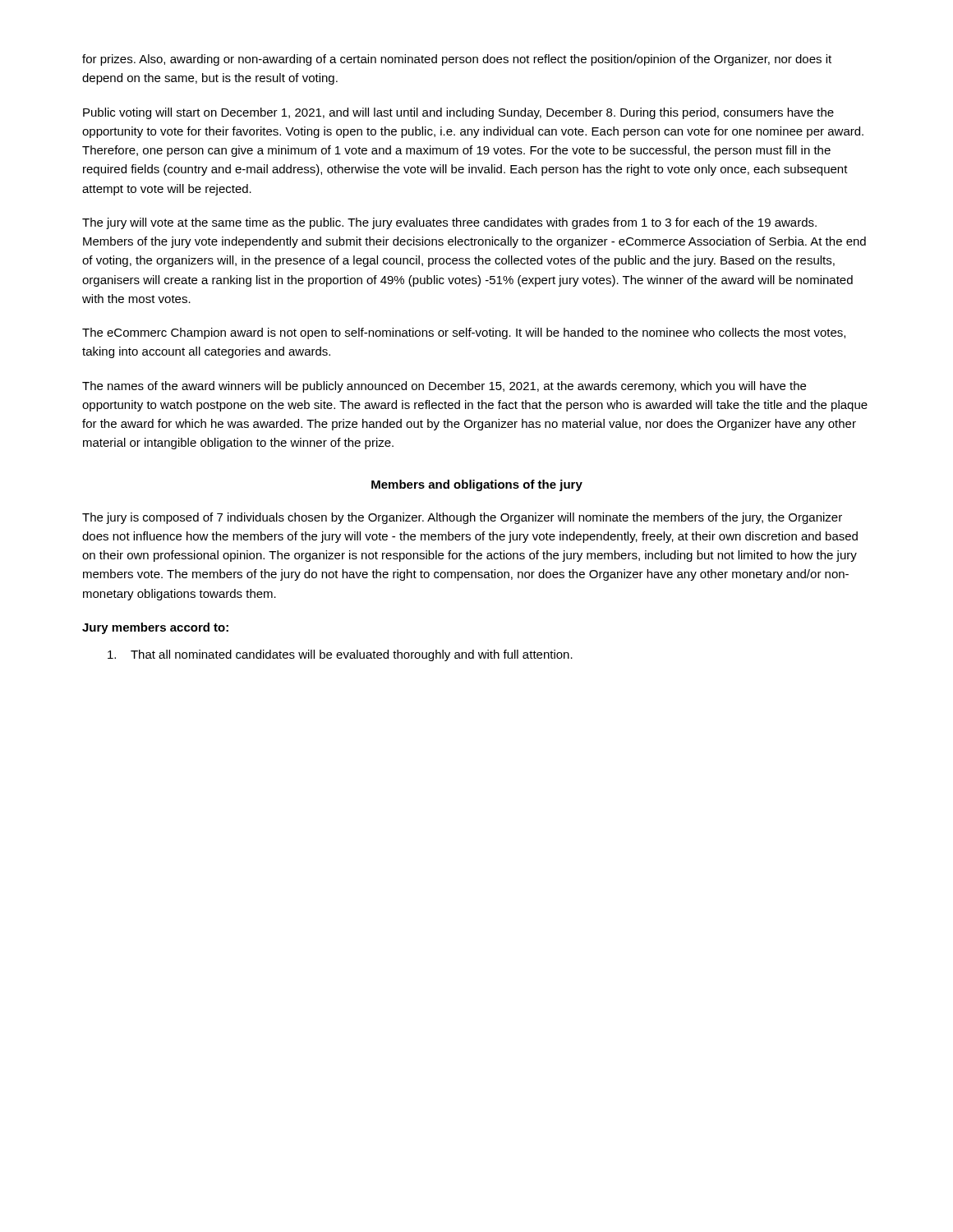The image size is (953, 1232).
Task: Click on the text block with the text "Public voting will start on"
Action: [473, 150]
